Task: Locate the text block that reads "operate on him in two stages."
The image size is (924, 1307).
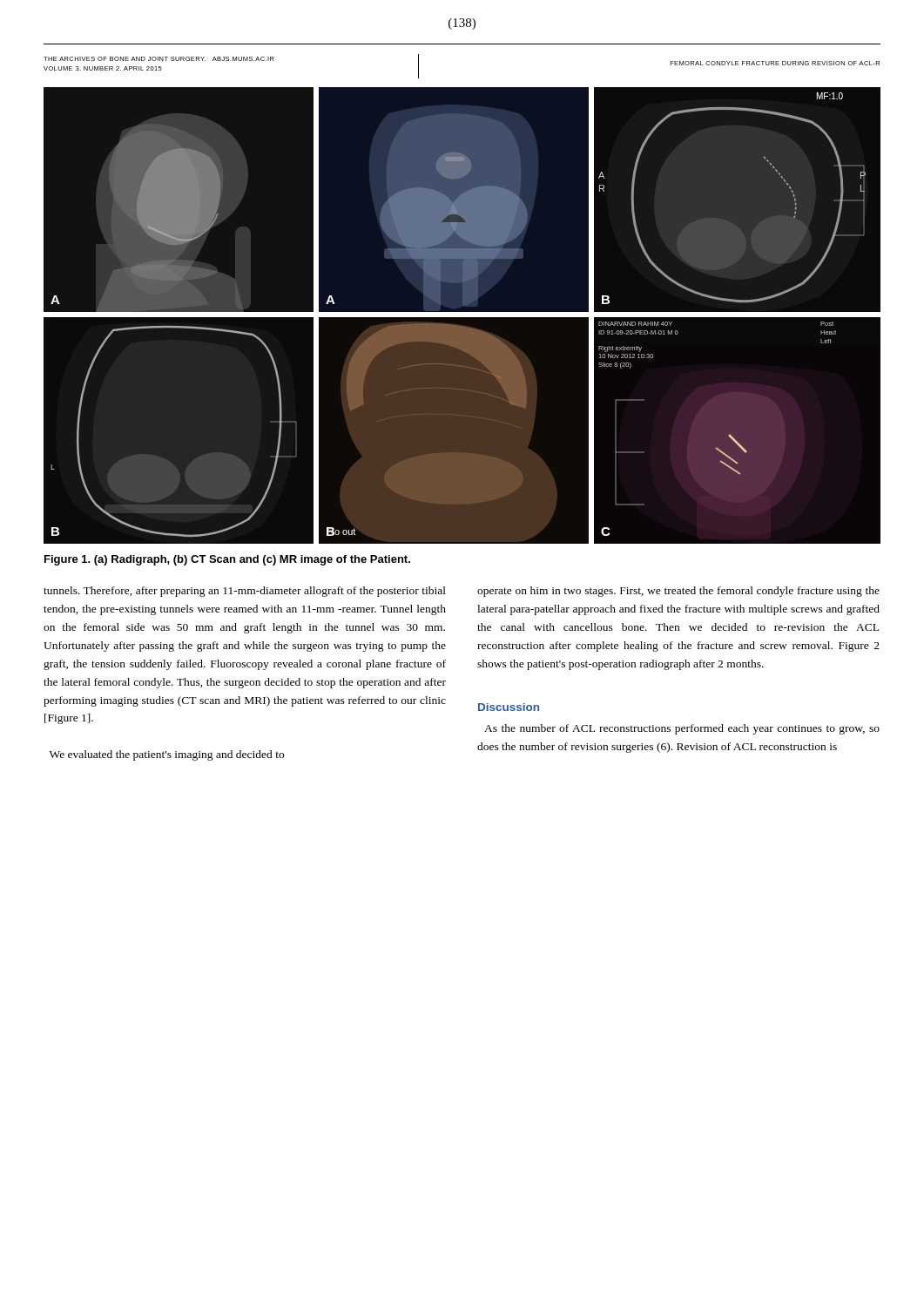Action: tap(678, 668)
